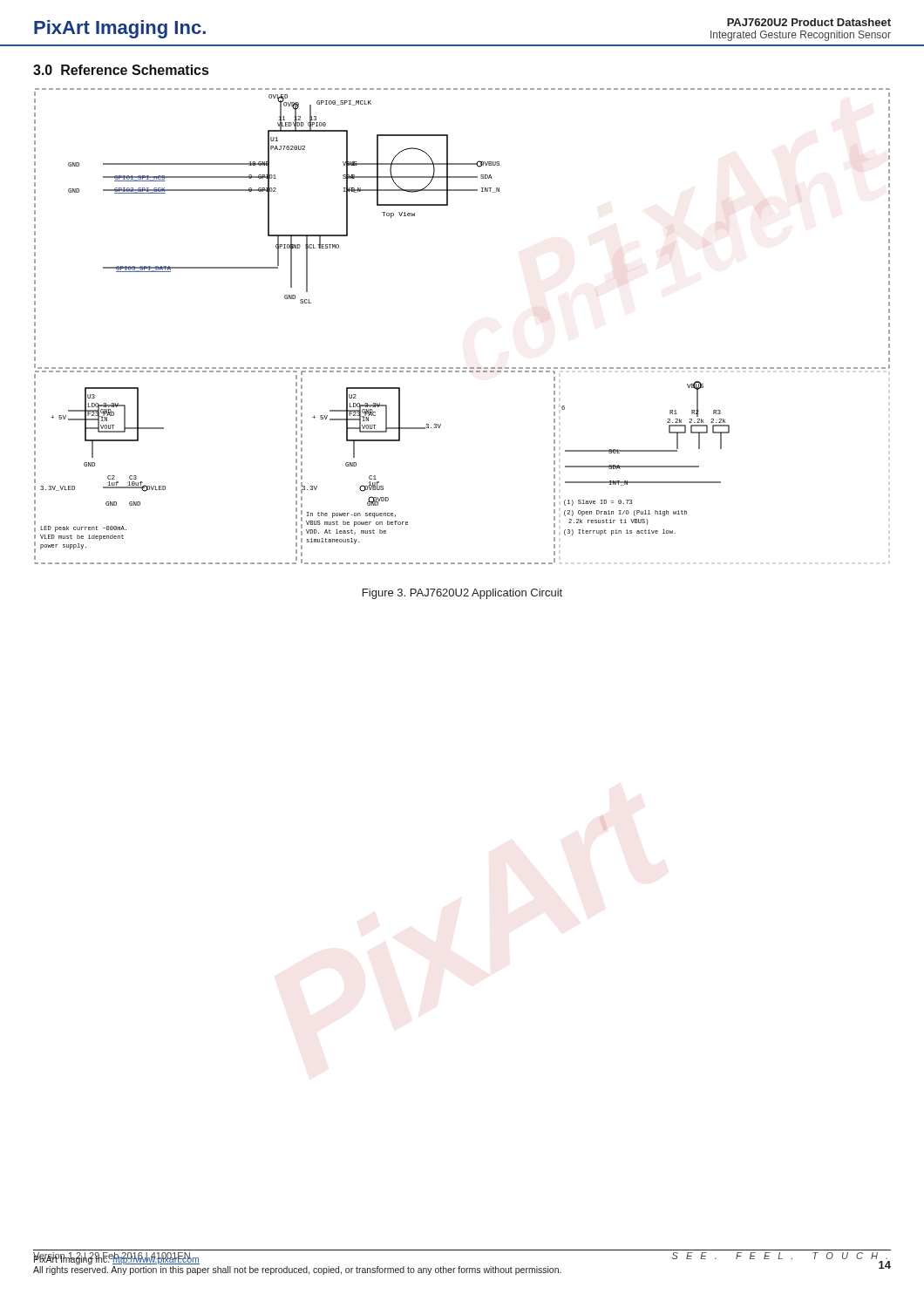Locate a caption
Image resolution: width=924 pixels, height=1308 pixels.
point(462,593)
